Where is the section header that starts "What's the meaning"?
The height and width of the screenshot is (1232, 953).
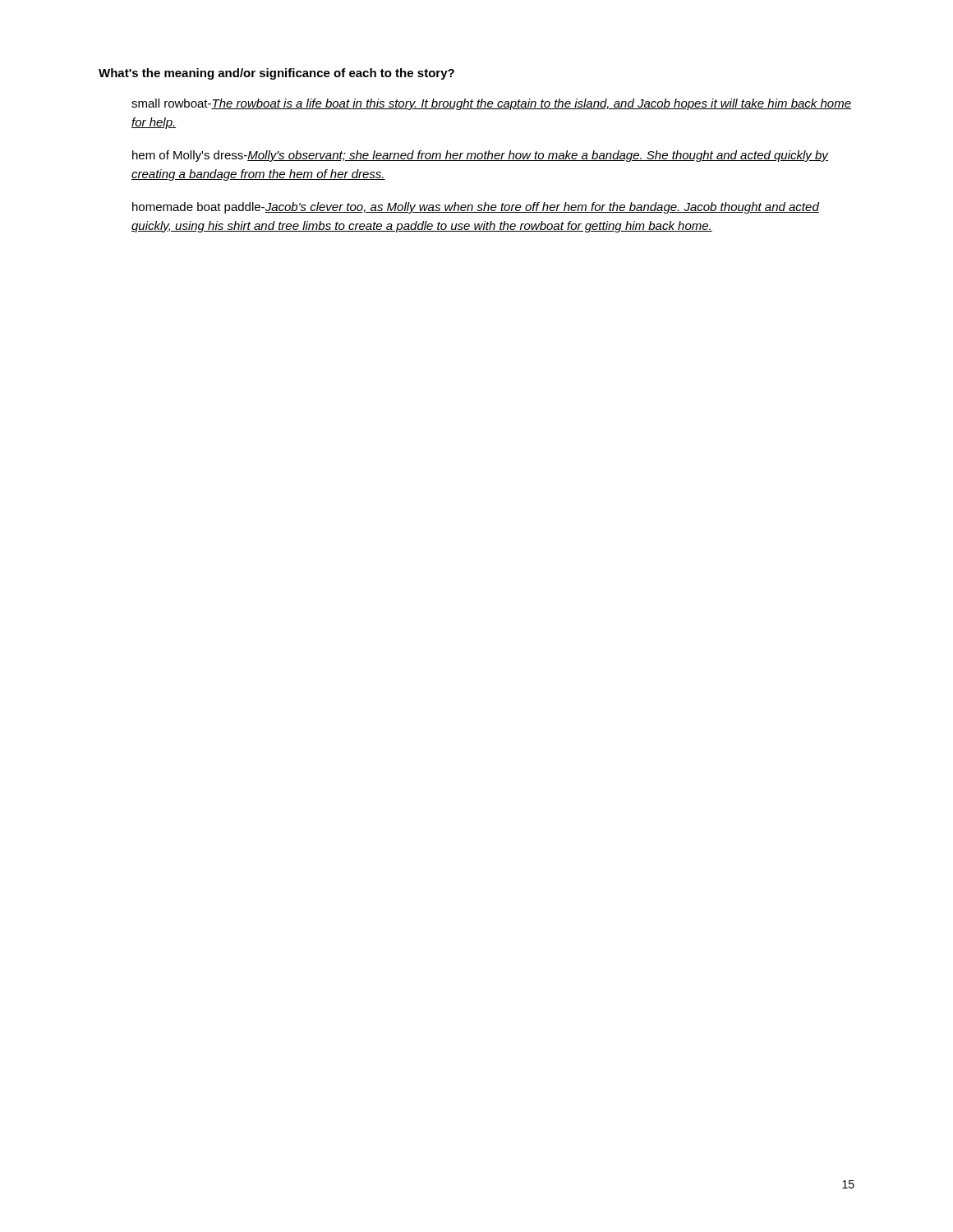277,73
